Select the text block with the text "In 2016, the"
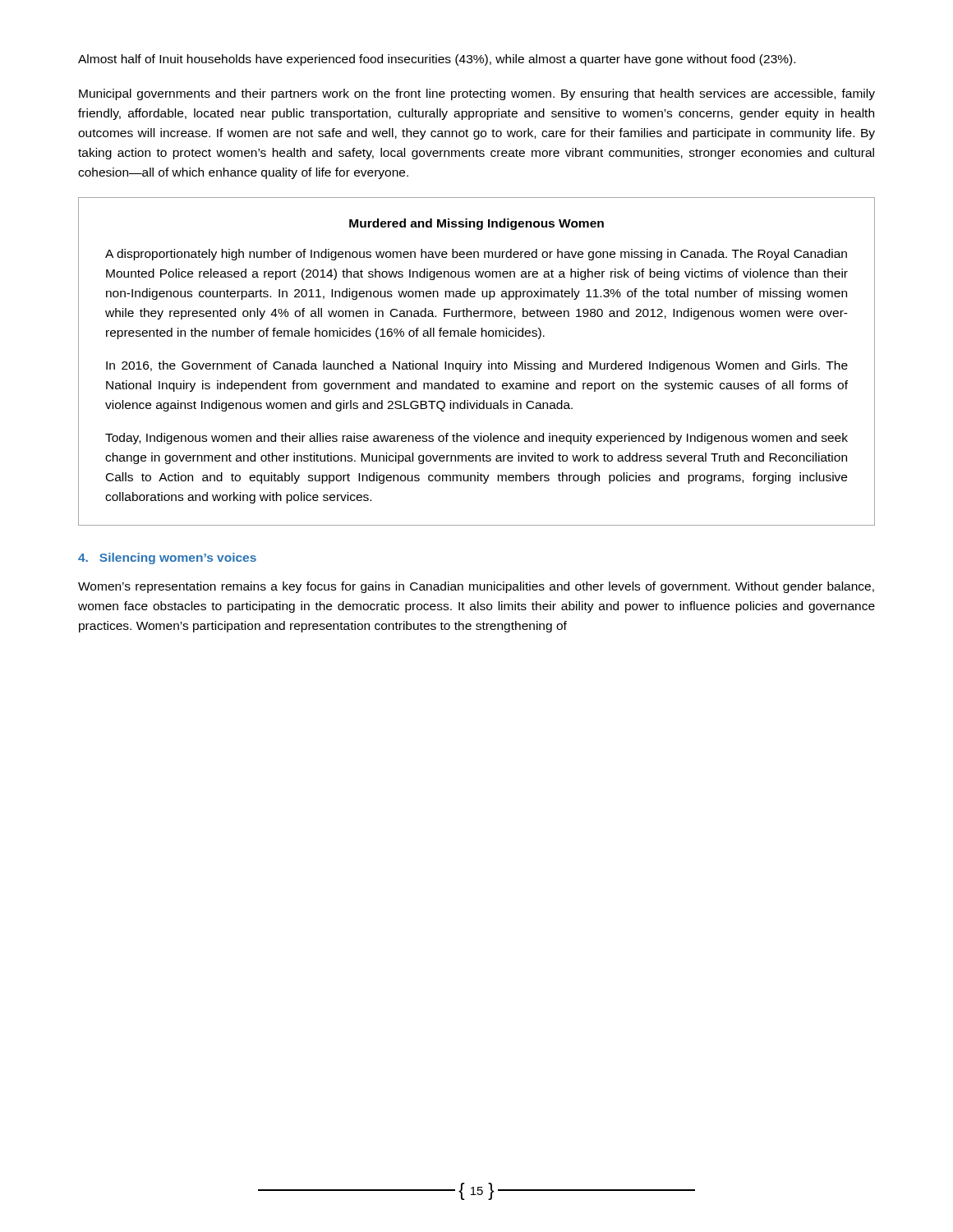 point(476,385)
